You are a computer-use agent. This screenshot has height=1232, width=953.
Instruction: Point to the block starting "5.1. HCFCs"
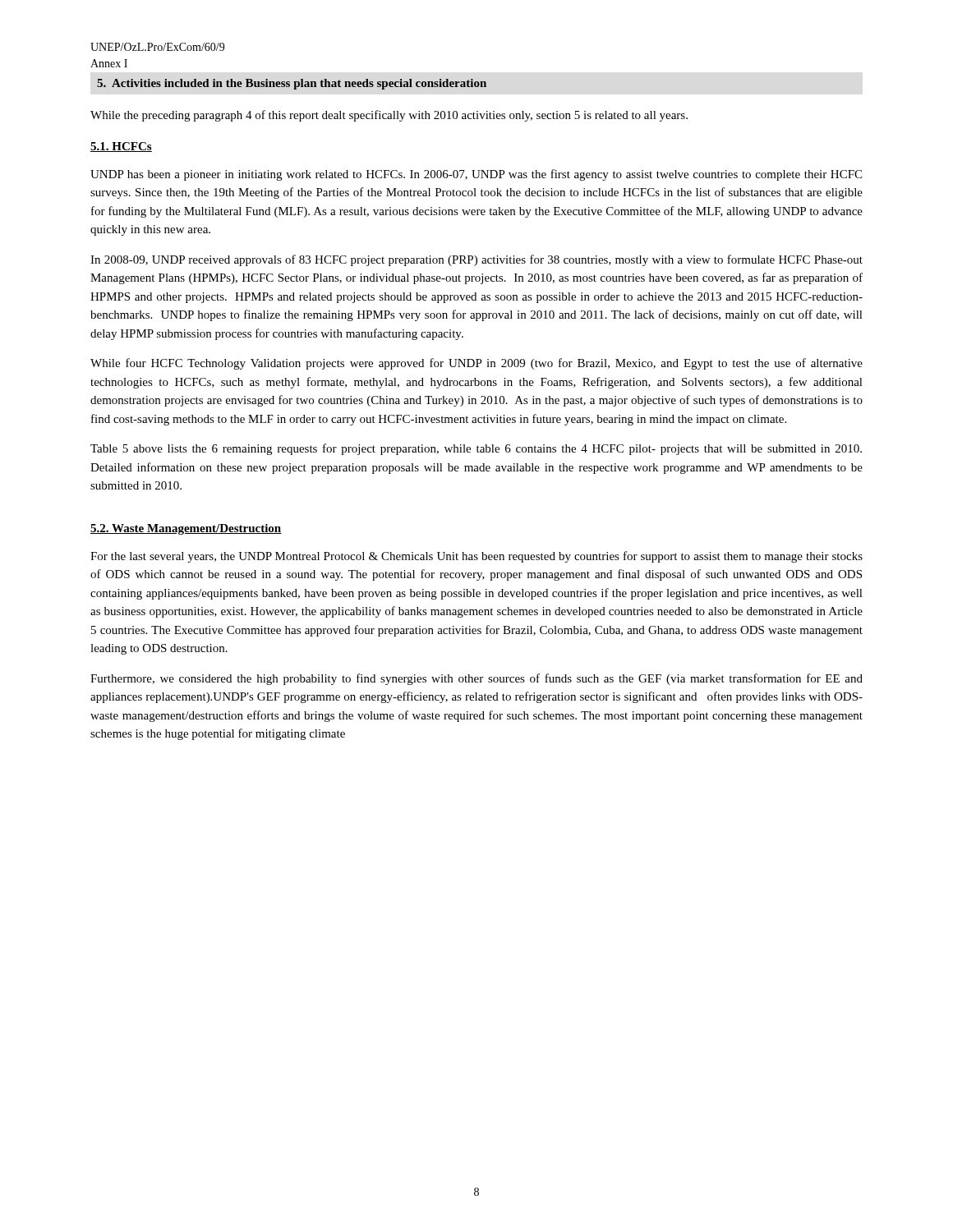click(x=121, y=146)
